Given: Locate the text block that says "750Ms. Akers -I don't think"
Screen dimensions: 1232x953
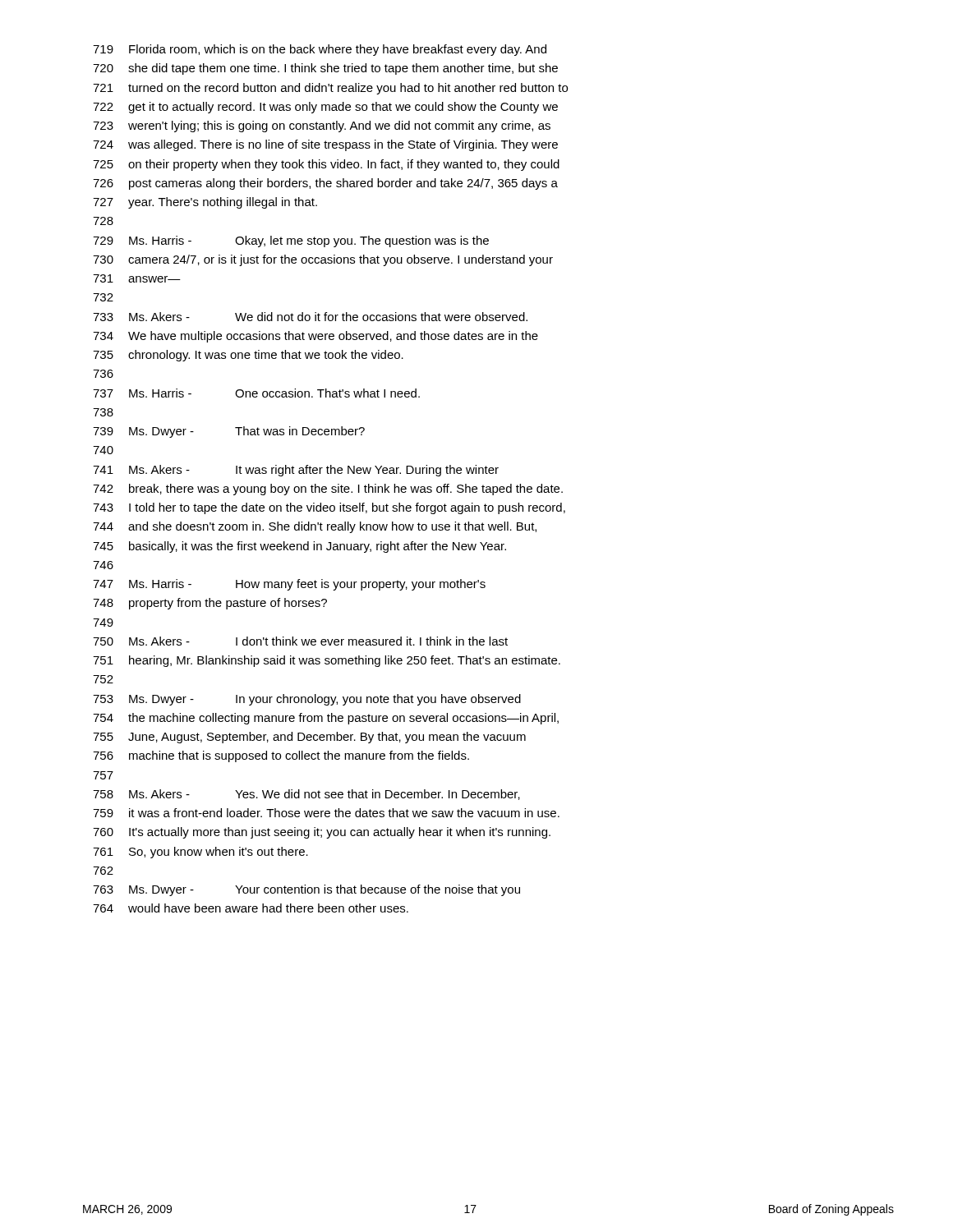Looking at the screenshot, I should click(488, 650).
